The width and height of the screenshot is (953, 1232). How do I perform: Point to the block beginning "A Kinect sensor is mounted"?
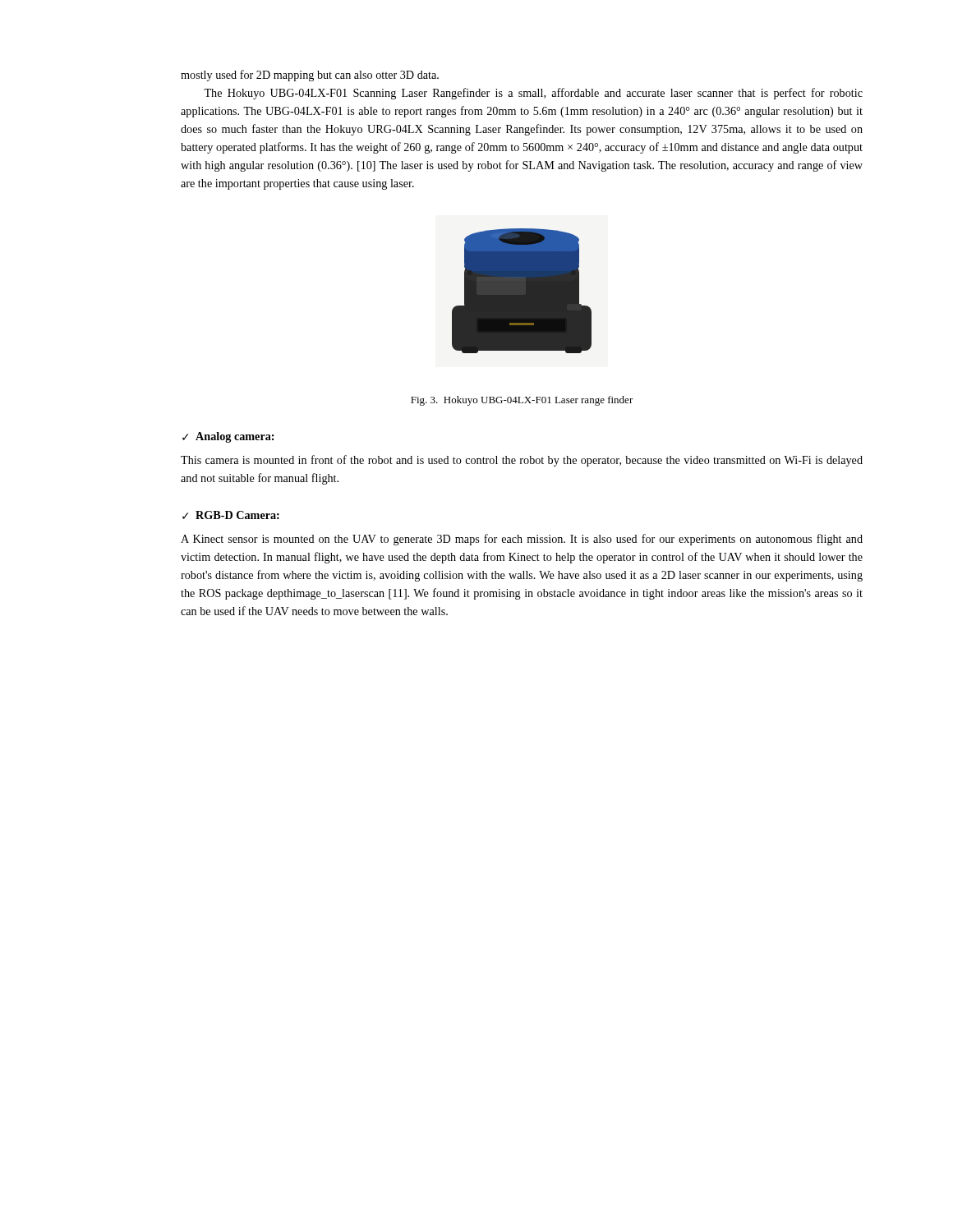click(x=522, y=575)
